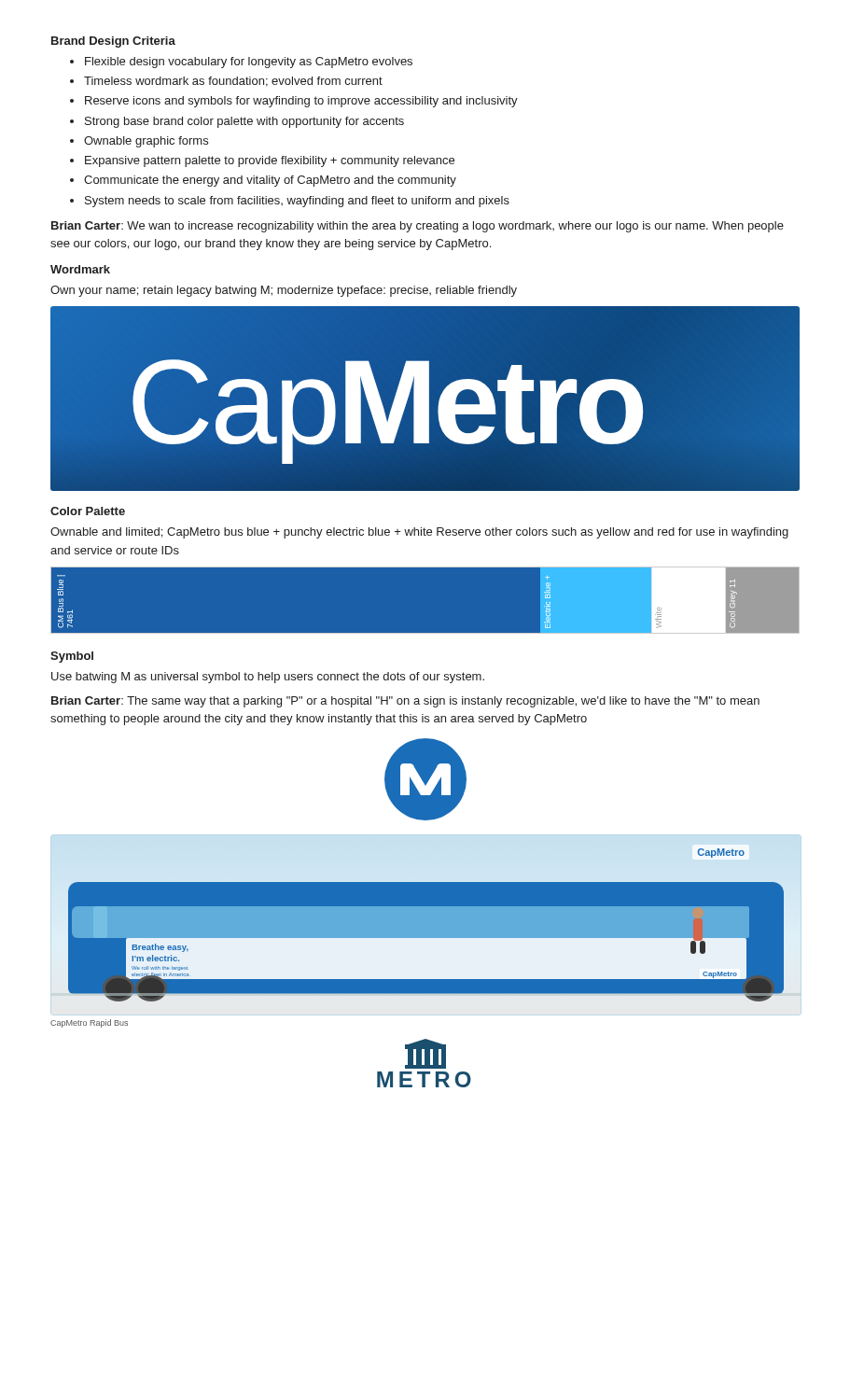Navigate to the region starting "Expansive pattern palette to provide flexibility + community"

click(x=270, y=160)
